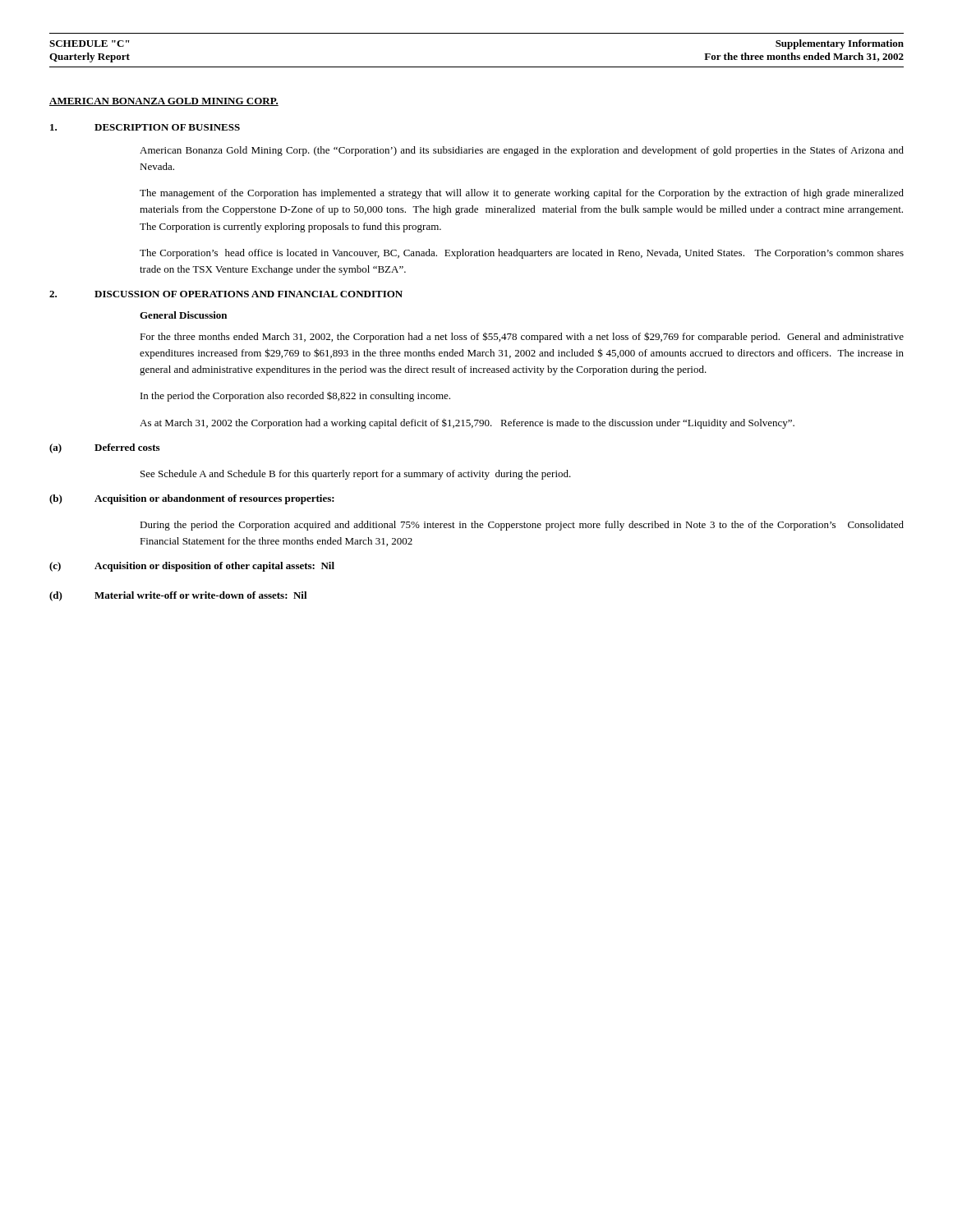Locate the text block that reads "The Corporation’s head office is located"

pyautogui.click(x=522, y=261)
